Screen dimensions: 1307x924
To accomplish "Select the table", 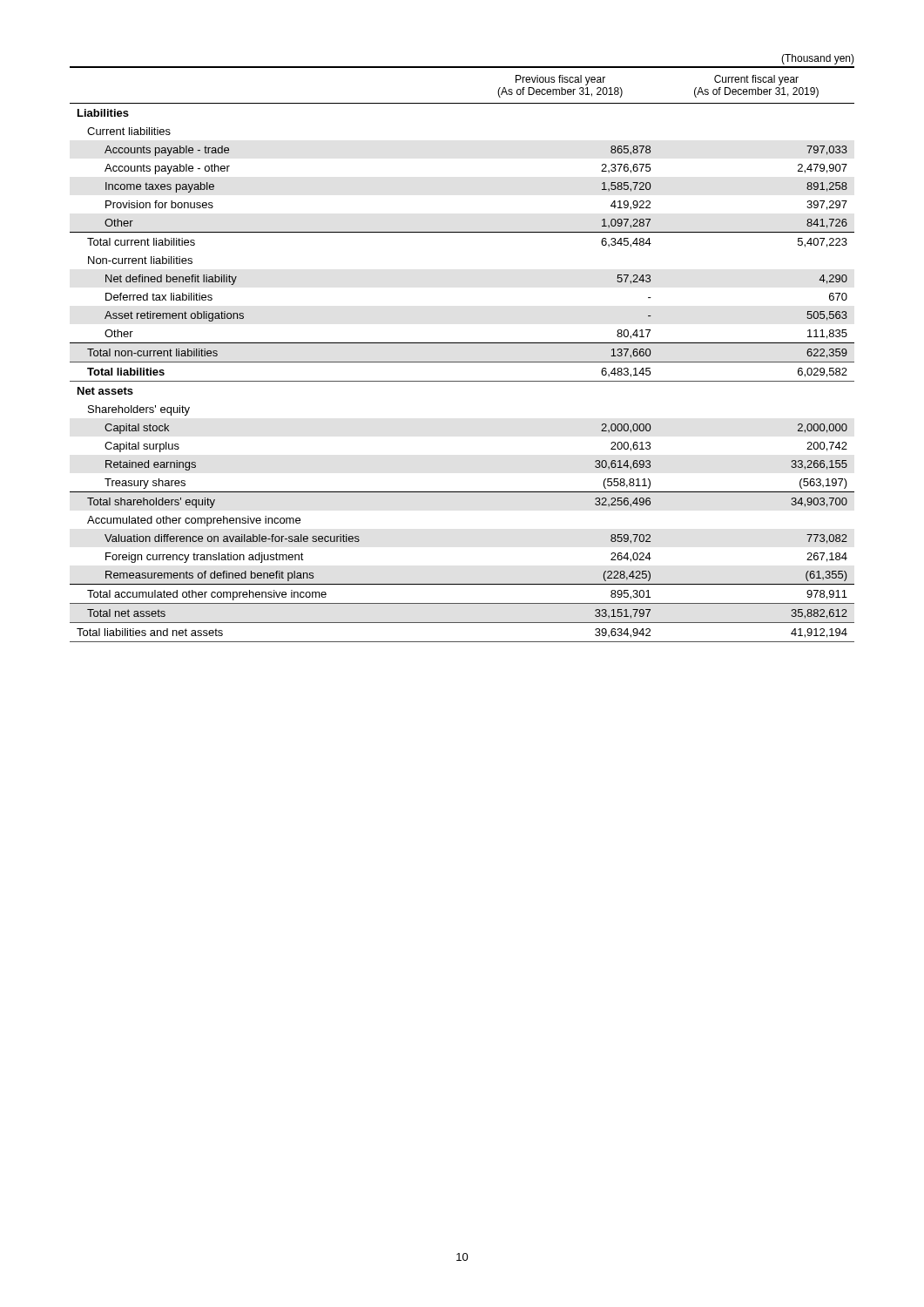I will coord(462,347).
